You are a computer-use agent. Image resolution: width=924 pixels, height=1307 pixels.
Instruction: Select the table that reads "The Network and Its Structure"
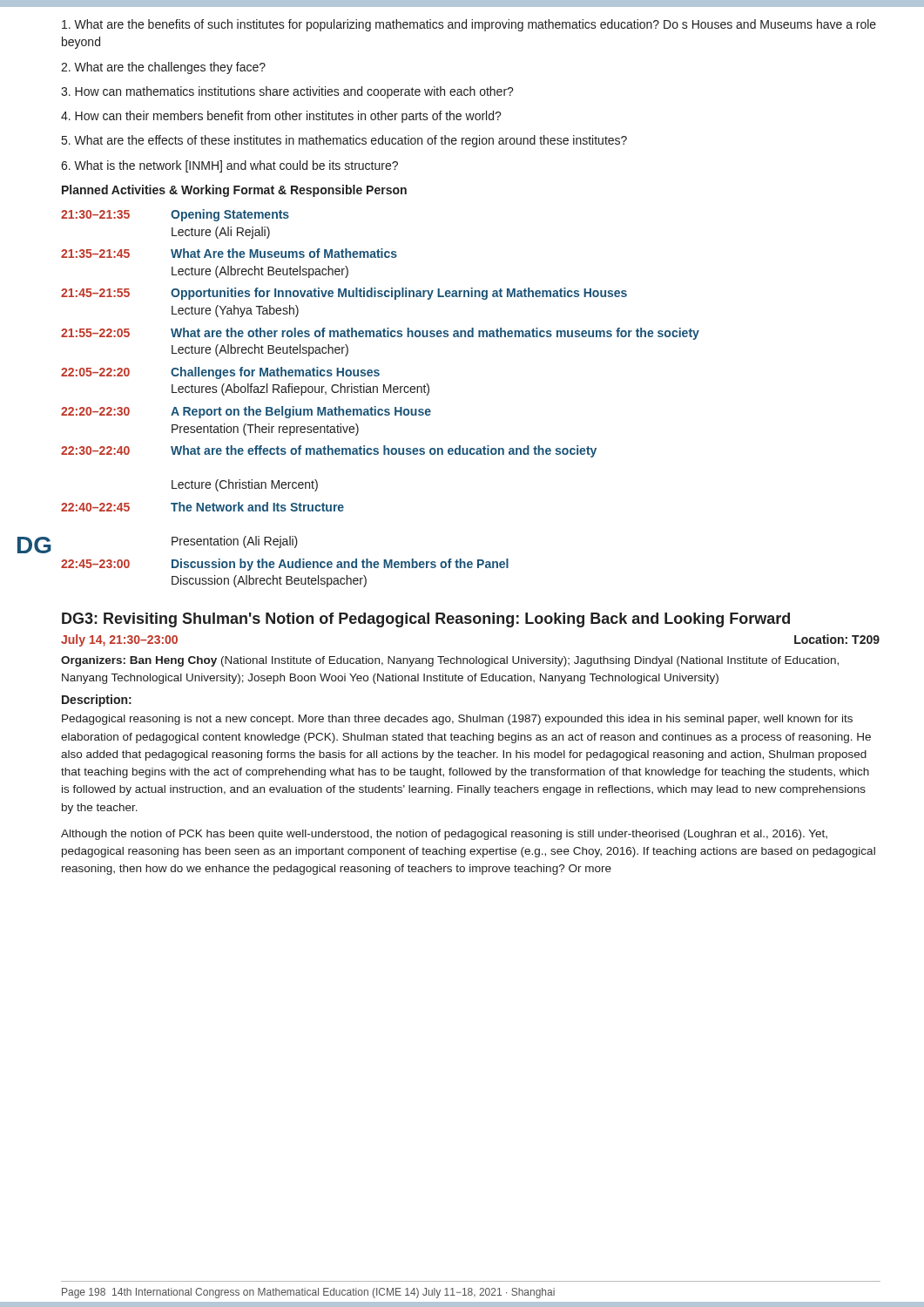click(470, 398)
